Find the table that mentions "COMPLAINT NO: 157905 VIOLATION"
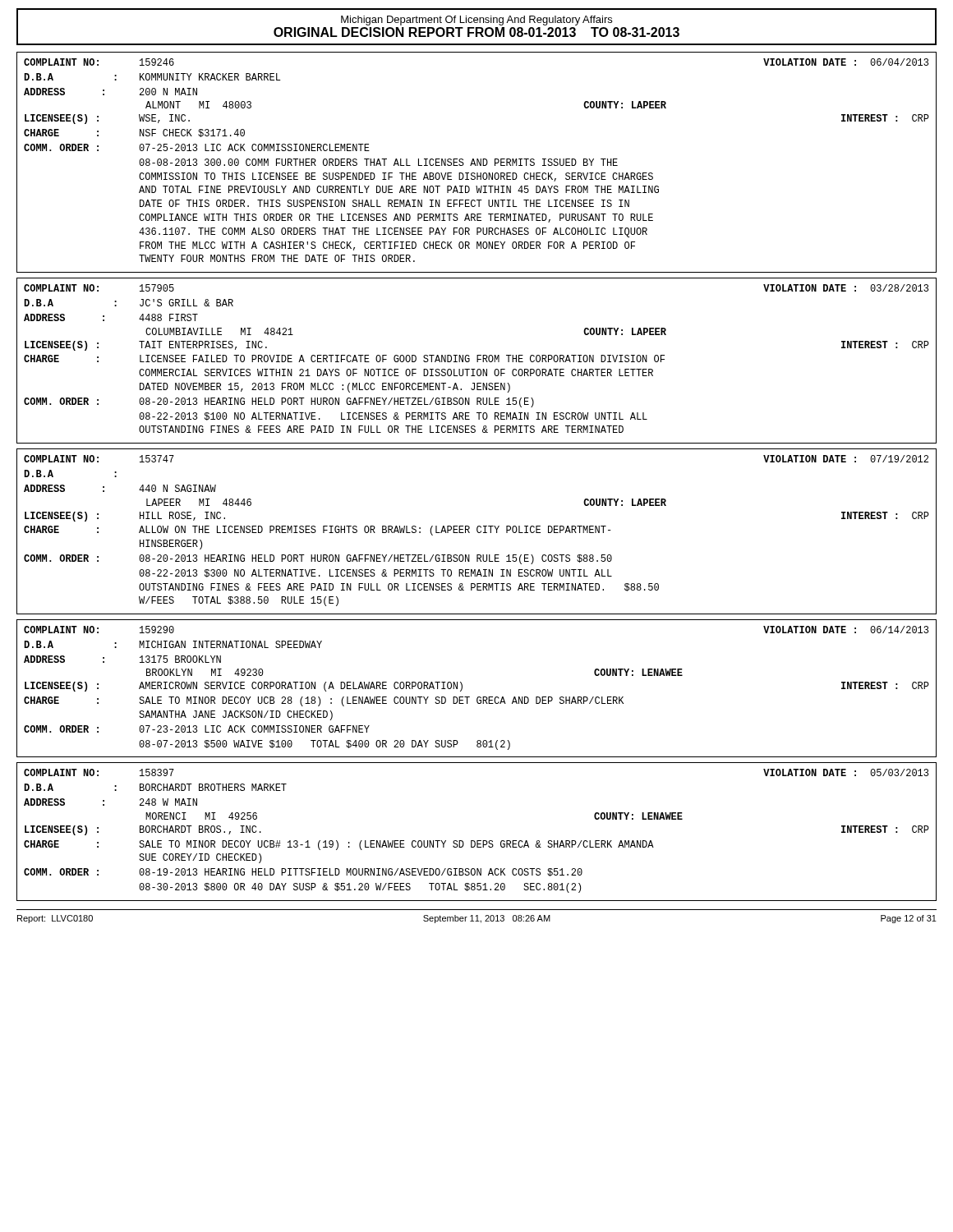Screen dimensions: 1232x953 (476, 361)
